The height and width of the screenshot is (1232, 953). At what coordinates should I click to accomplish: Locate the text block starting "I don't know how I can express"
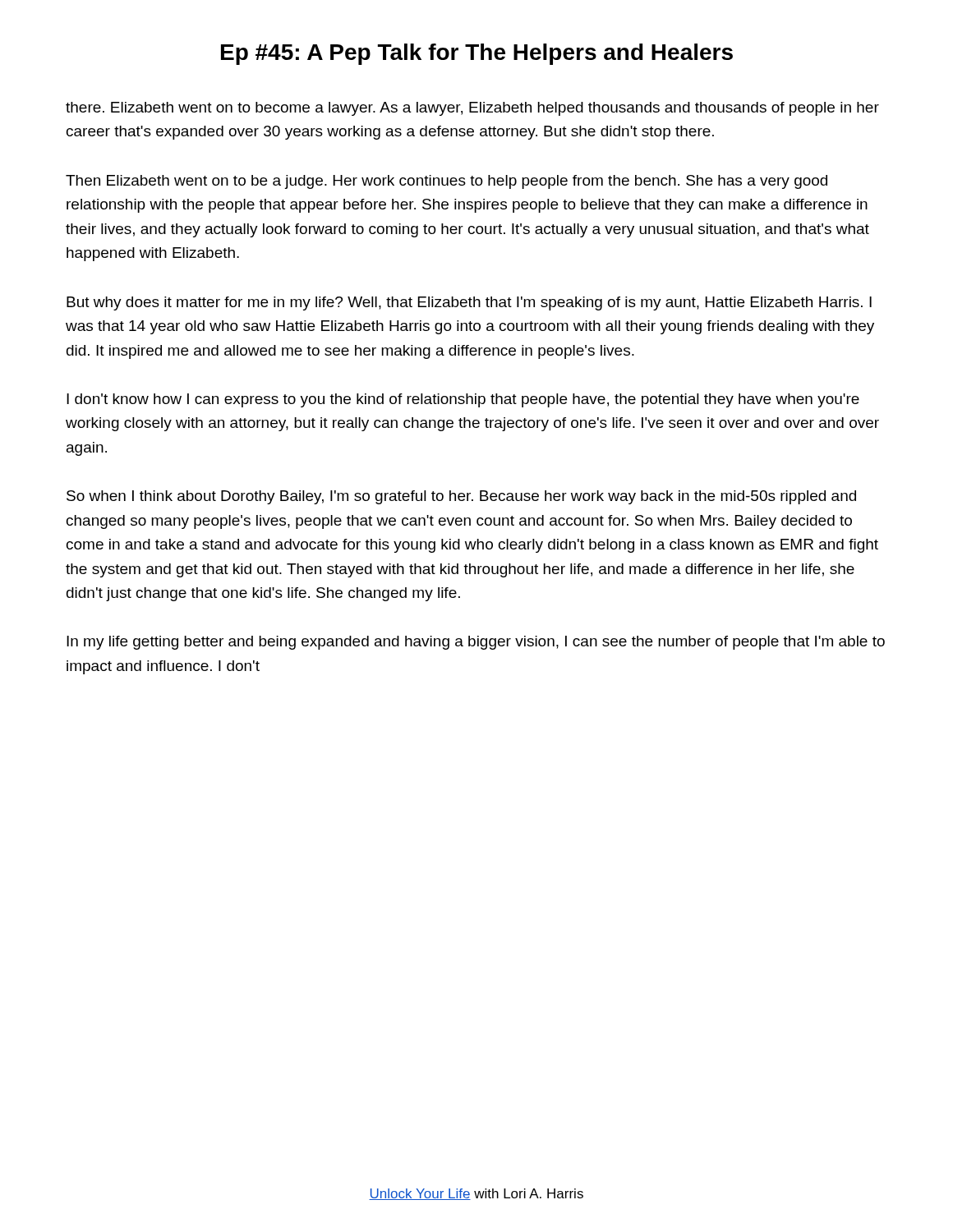coord(472,423)
